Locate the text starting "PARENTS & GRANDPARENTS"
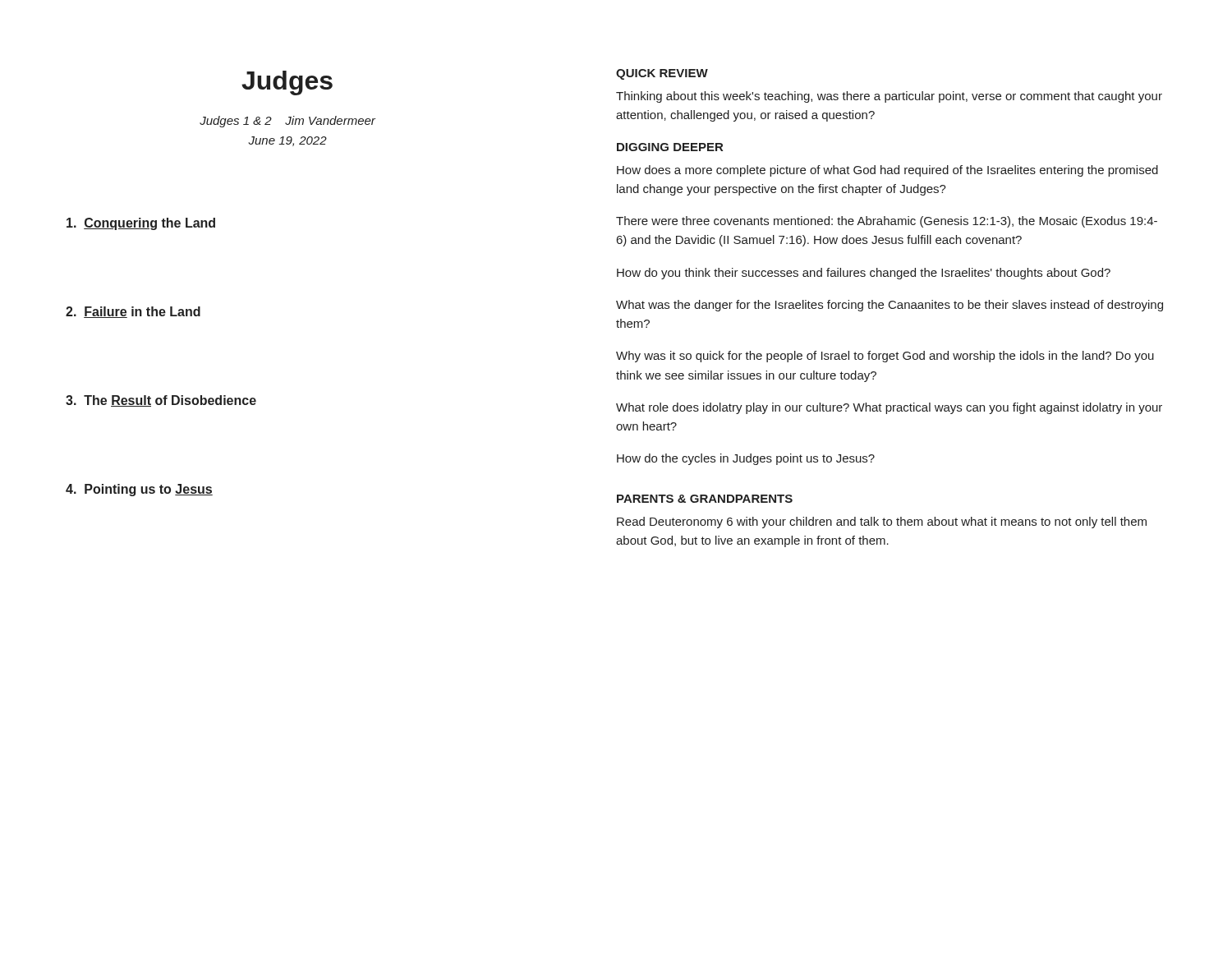 [704, 498]
